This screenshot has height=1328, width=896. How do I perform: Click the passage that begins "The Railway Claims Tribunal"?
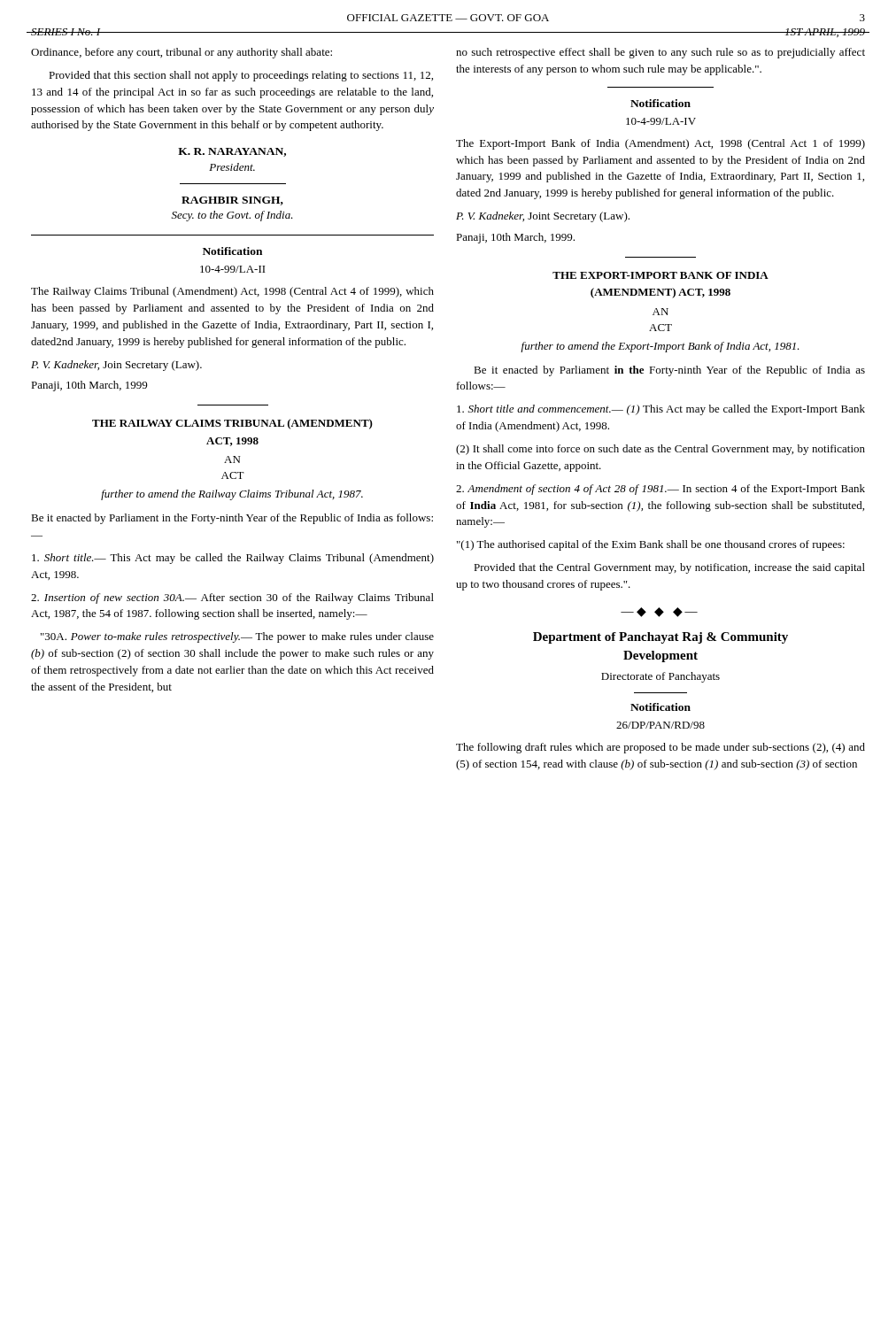232,316
